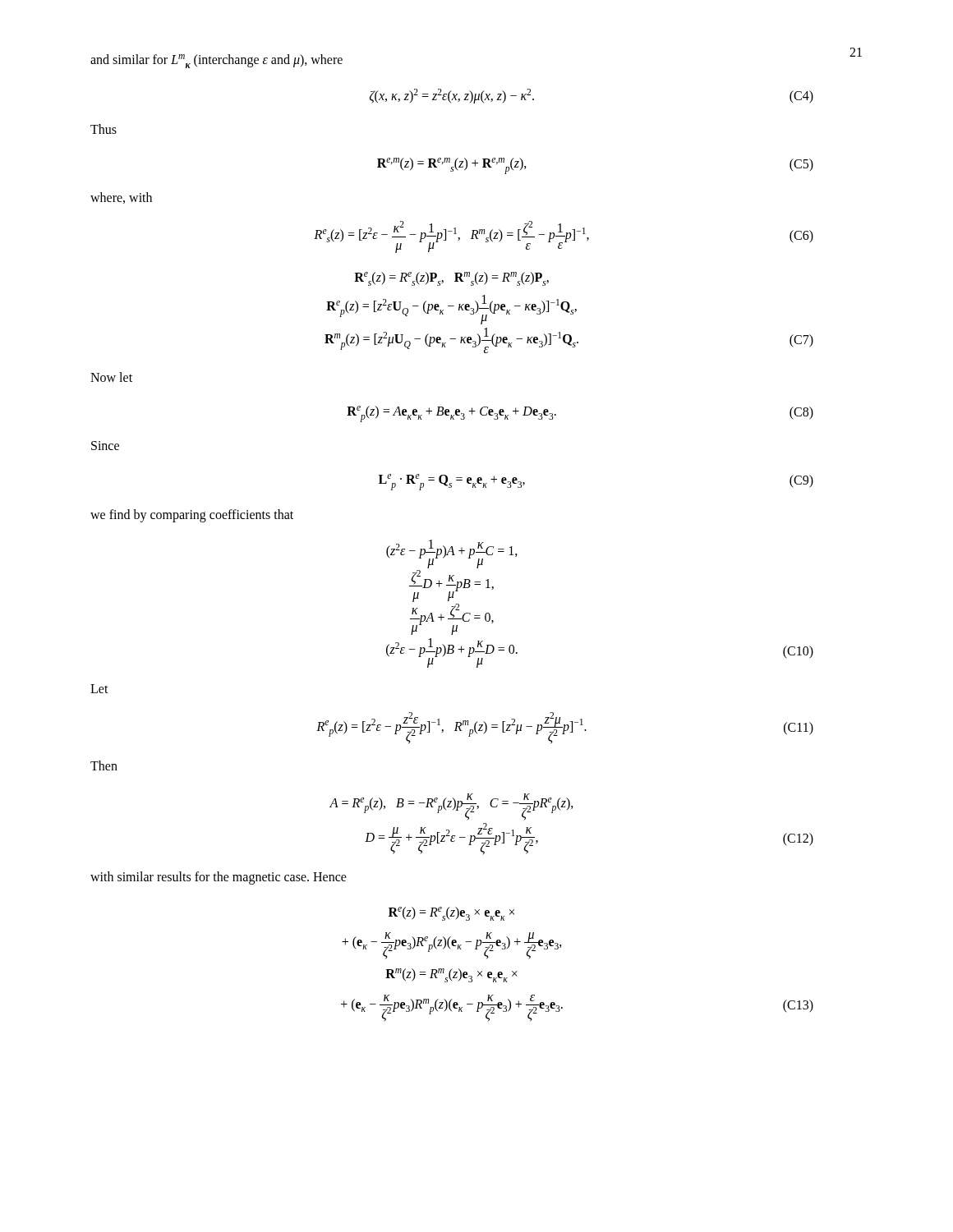
Task: Navigate to the passage starting "A = Rep(z), B ="
Action: (452, 821)
